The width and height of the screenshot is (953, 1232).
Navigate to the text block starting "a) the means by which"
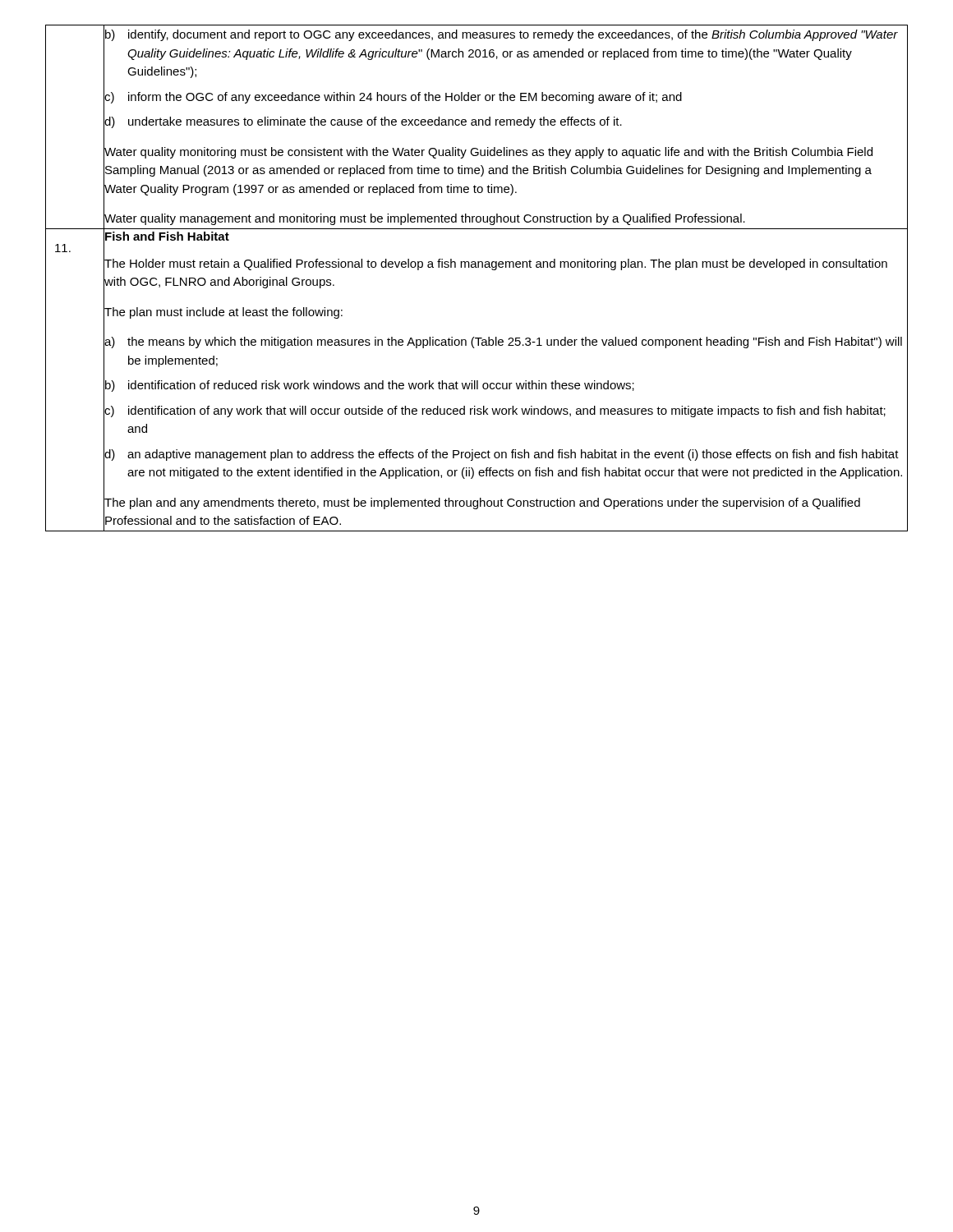[x=506, y=351]
